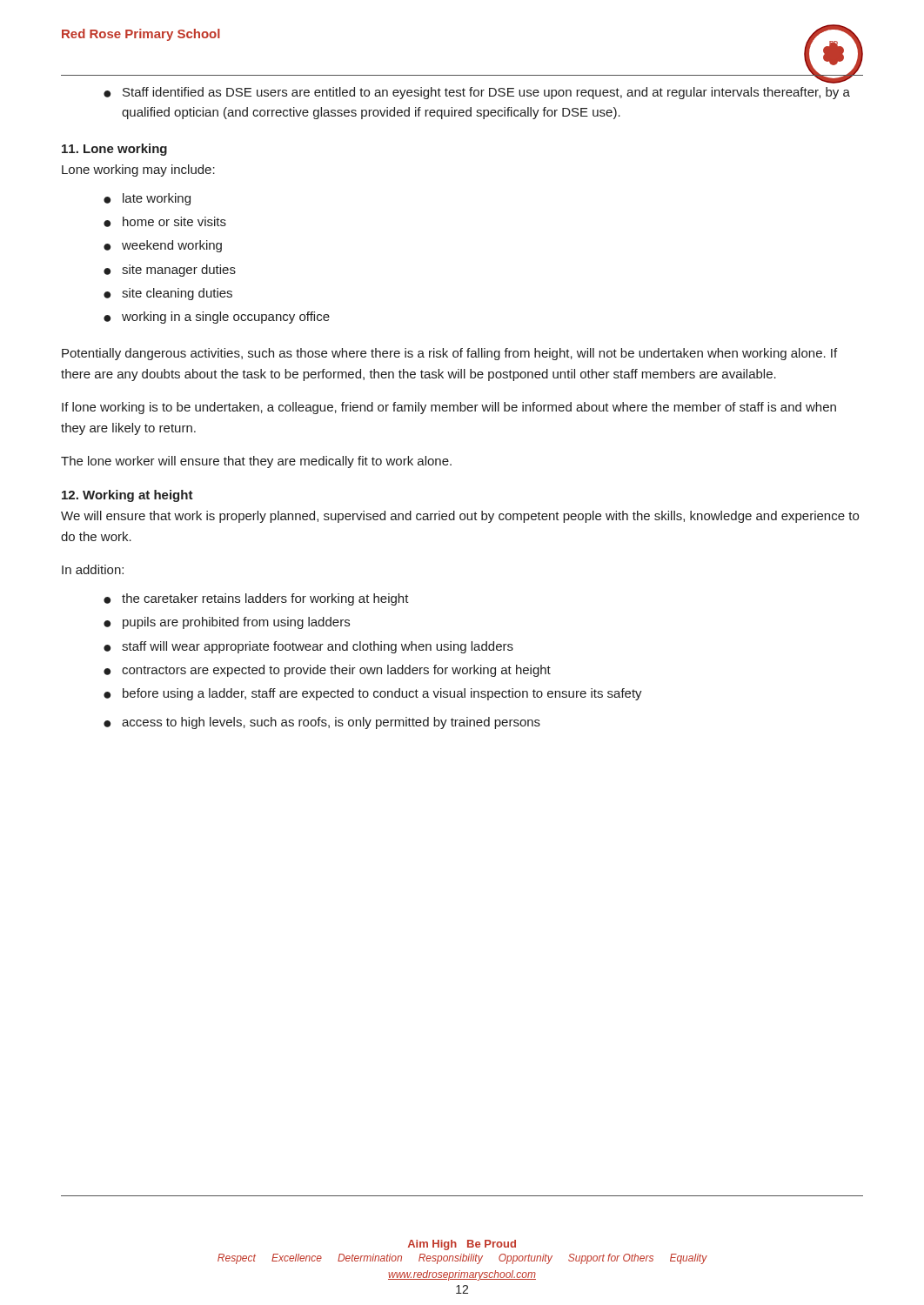Select the region starting "Potentially dangerous activities, such as"
The height and width of the screenshot is (1305, 924).
(462, 364)
